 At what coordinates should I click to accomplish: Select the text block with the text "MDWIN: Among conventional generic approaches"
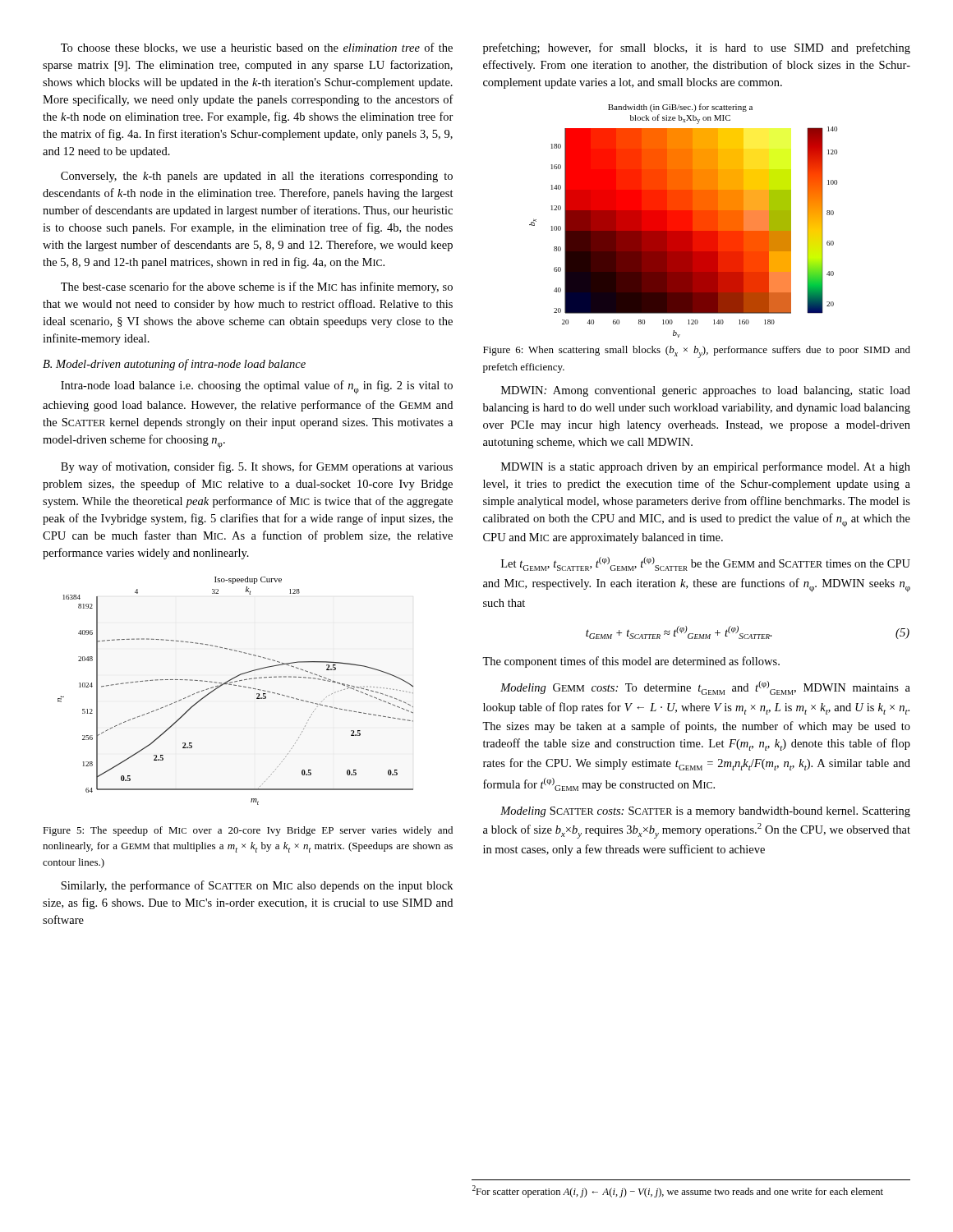(696, 416)
